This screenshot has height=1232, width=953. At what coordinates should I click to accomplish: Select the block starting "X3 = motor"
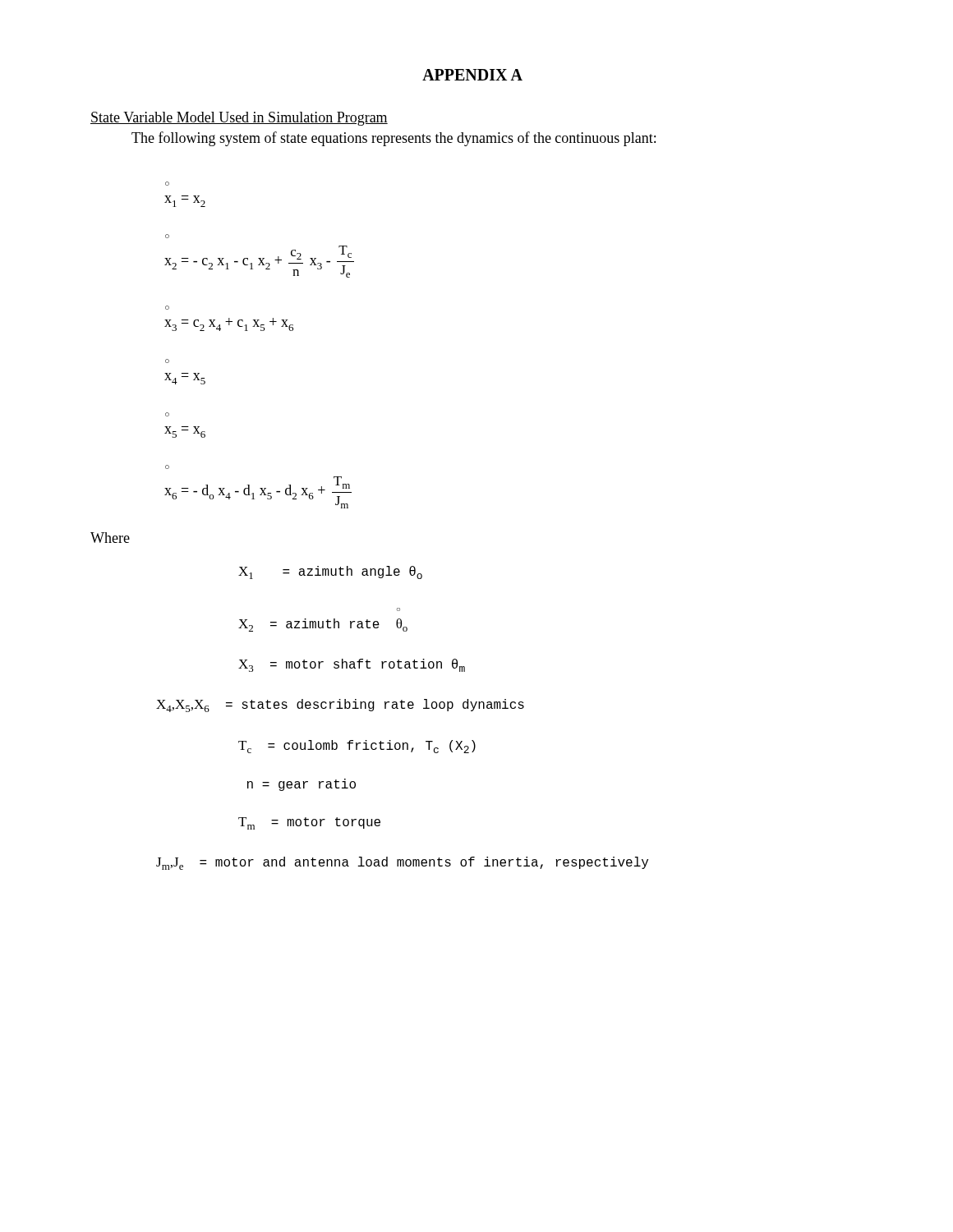pyautogui.click(x=352, y=666)
